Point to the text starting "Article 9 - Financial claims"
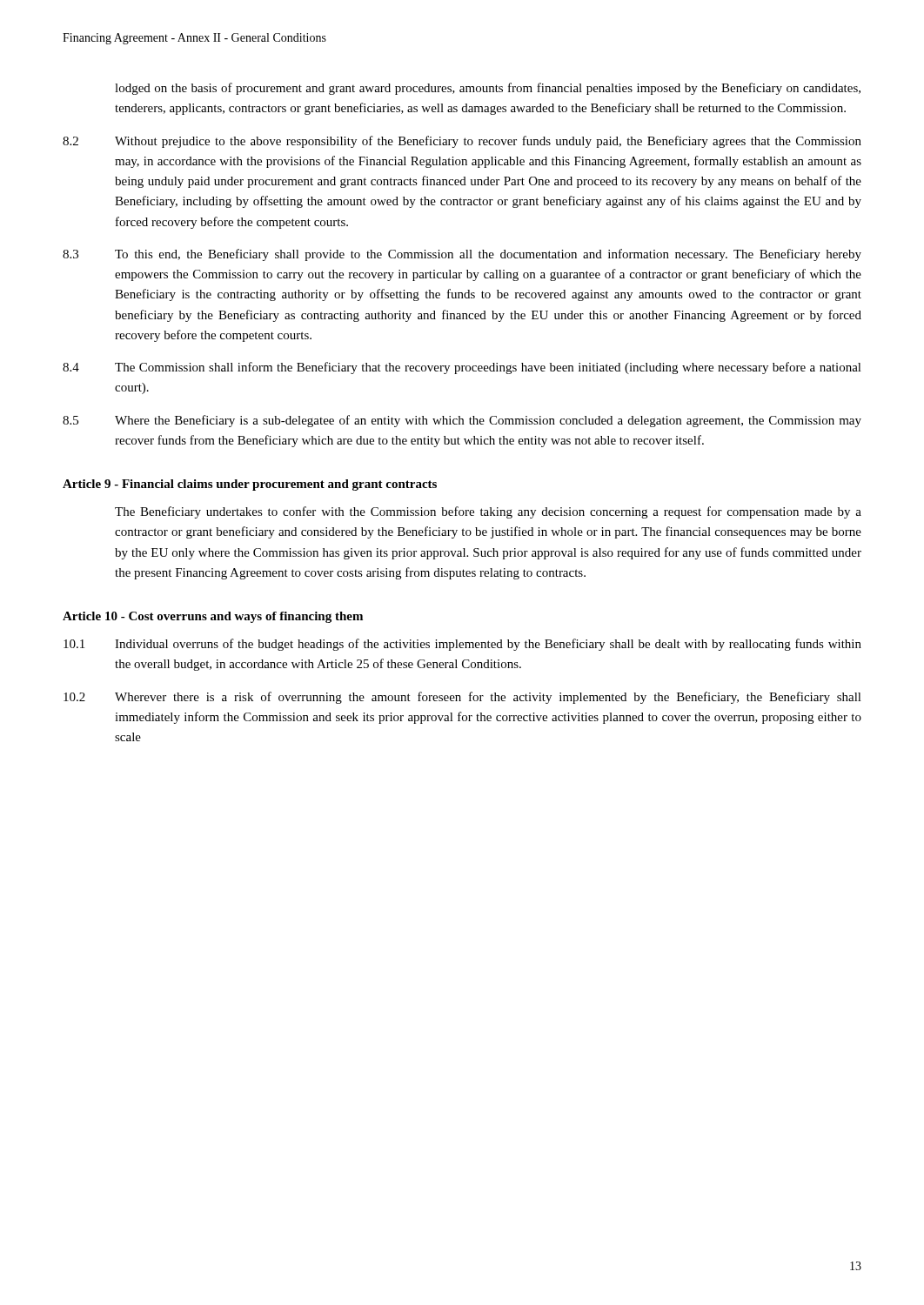This screenshot has width=924, height=1305. pos(250,484)
